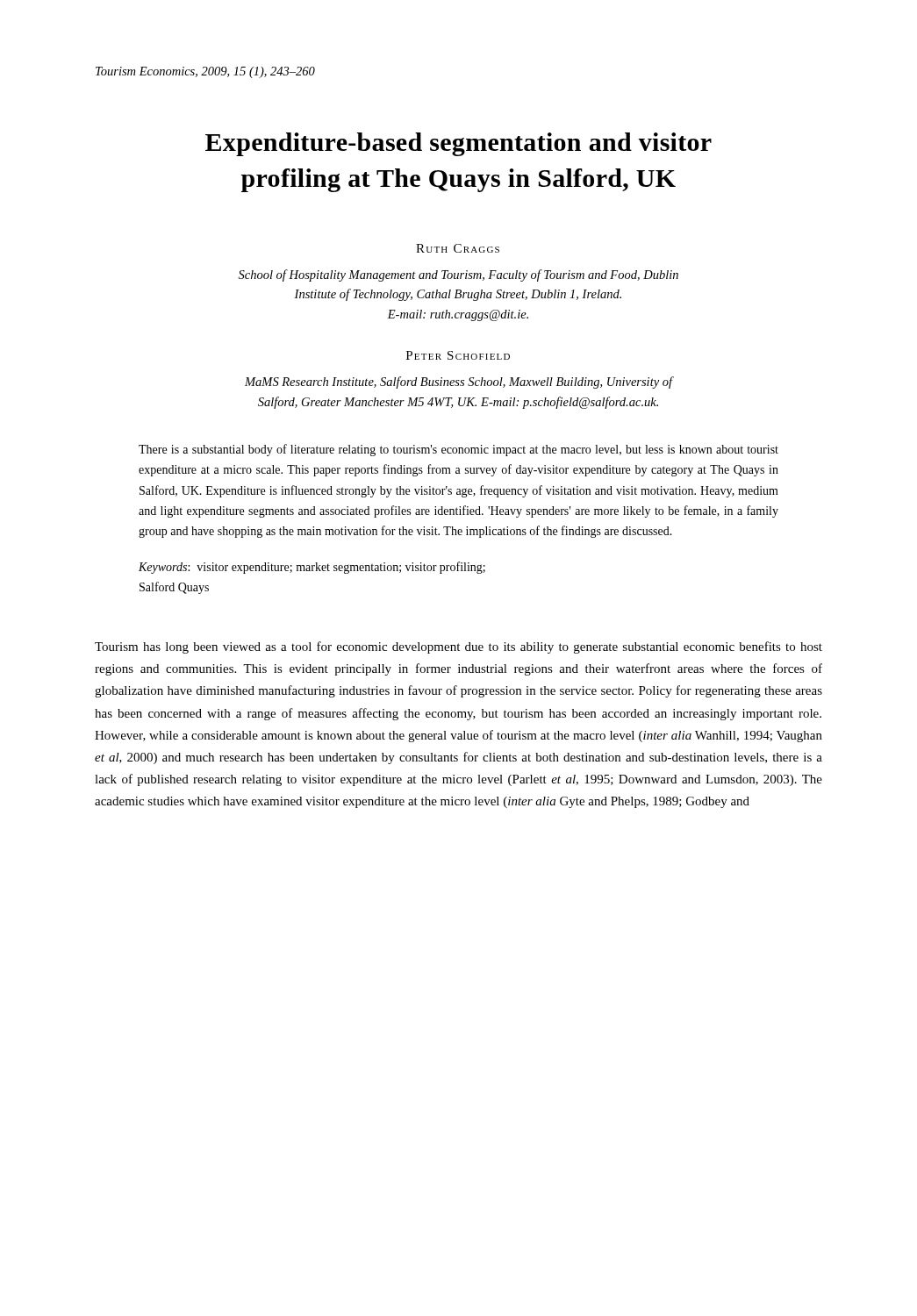Click on the text containing "Peter Schofield"

[458, 356]
